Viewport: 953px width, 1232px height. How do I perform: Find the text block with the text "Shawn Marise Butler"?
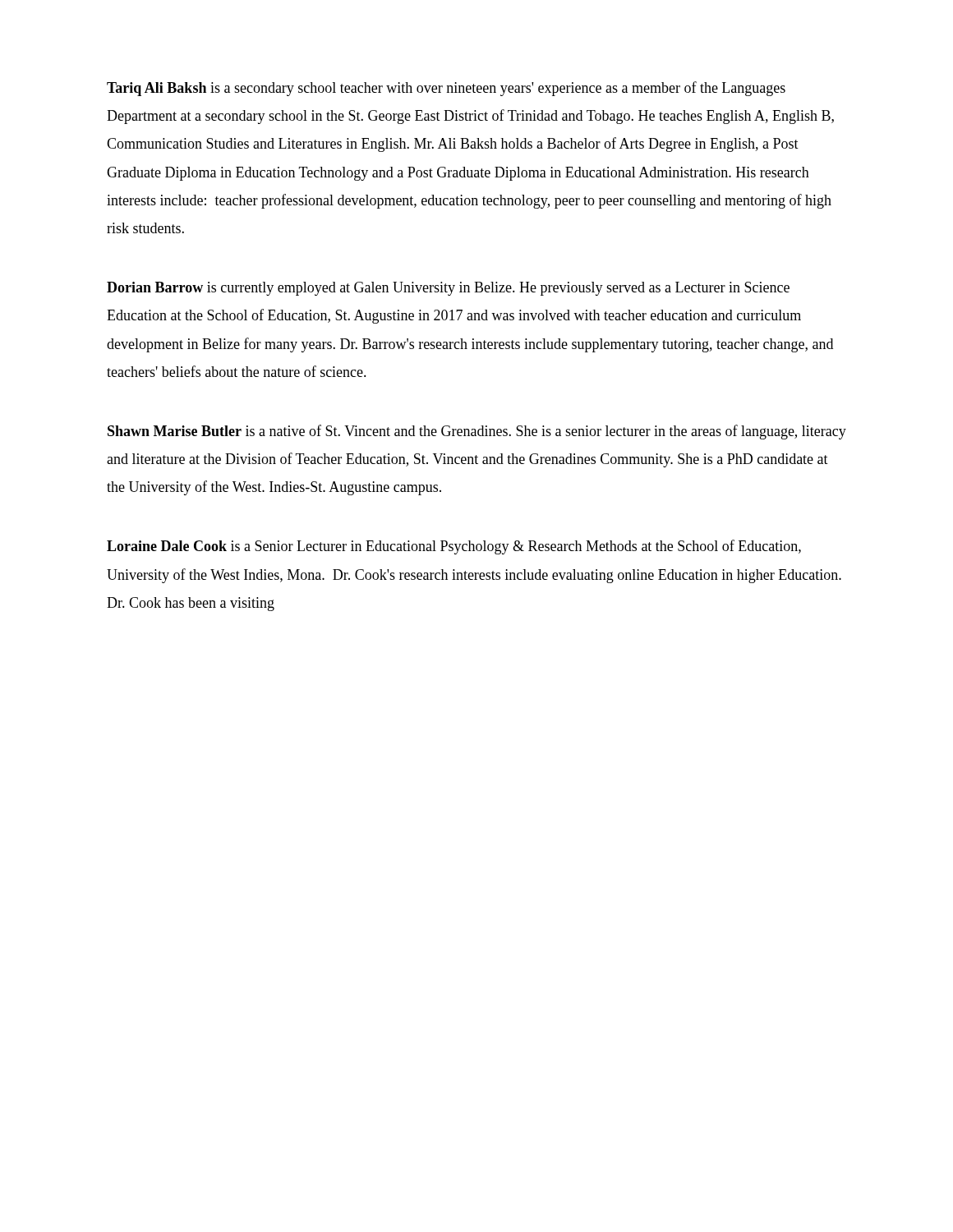pos(476,459)
